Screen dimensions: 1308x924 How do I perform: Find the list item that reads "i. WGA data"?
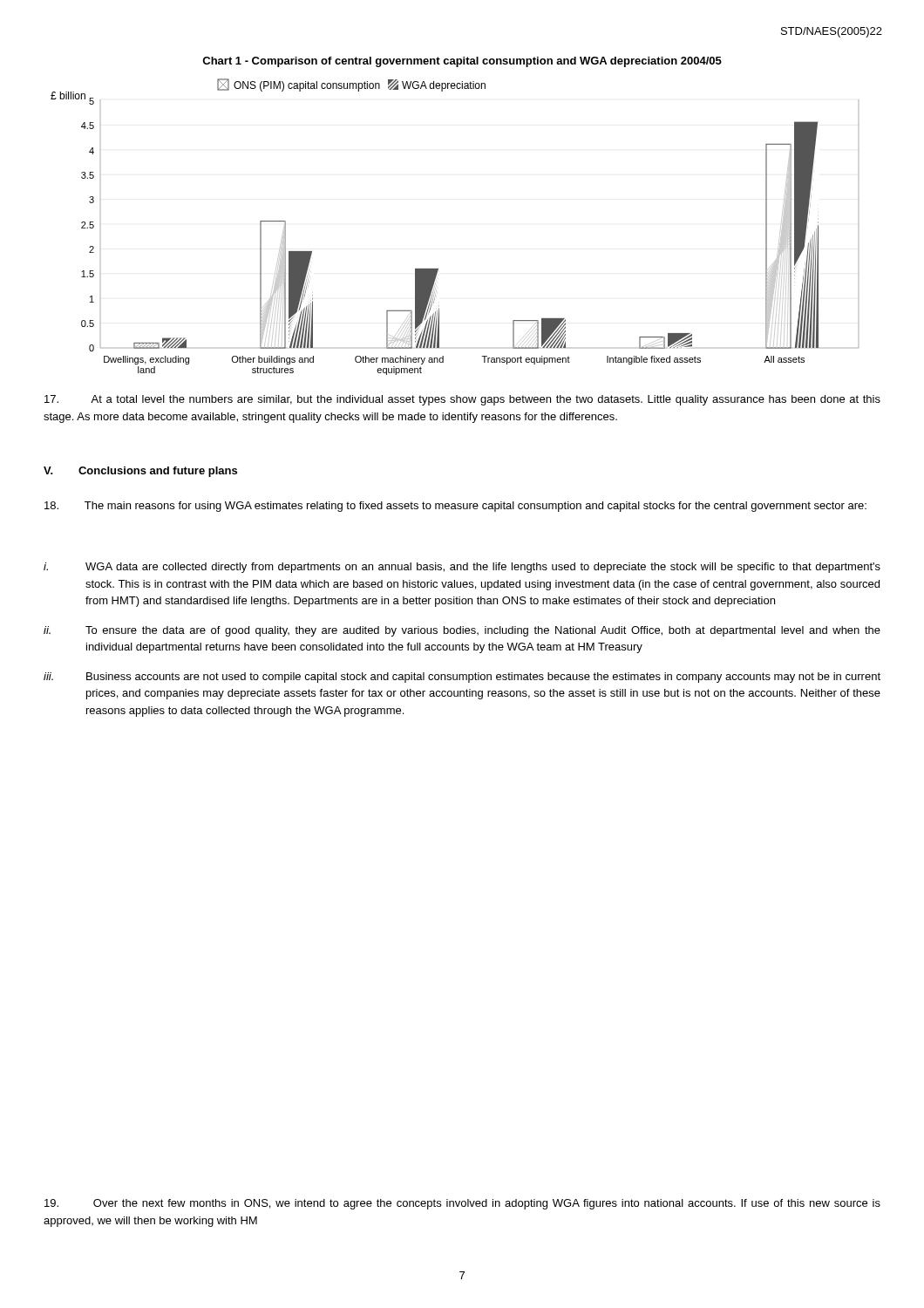click(x=462, y=584)
